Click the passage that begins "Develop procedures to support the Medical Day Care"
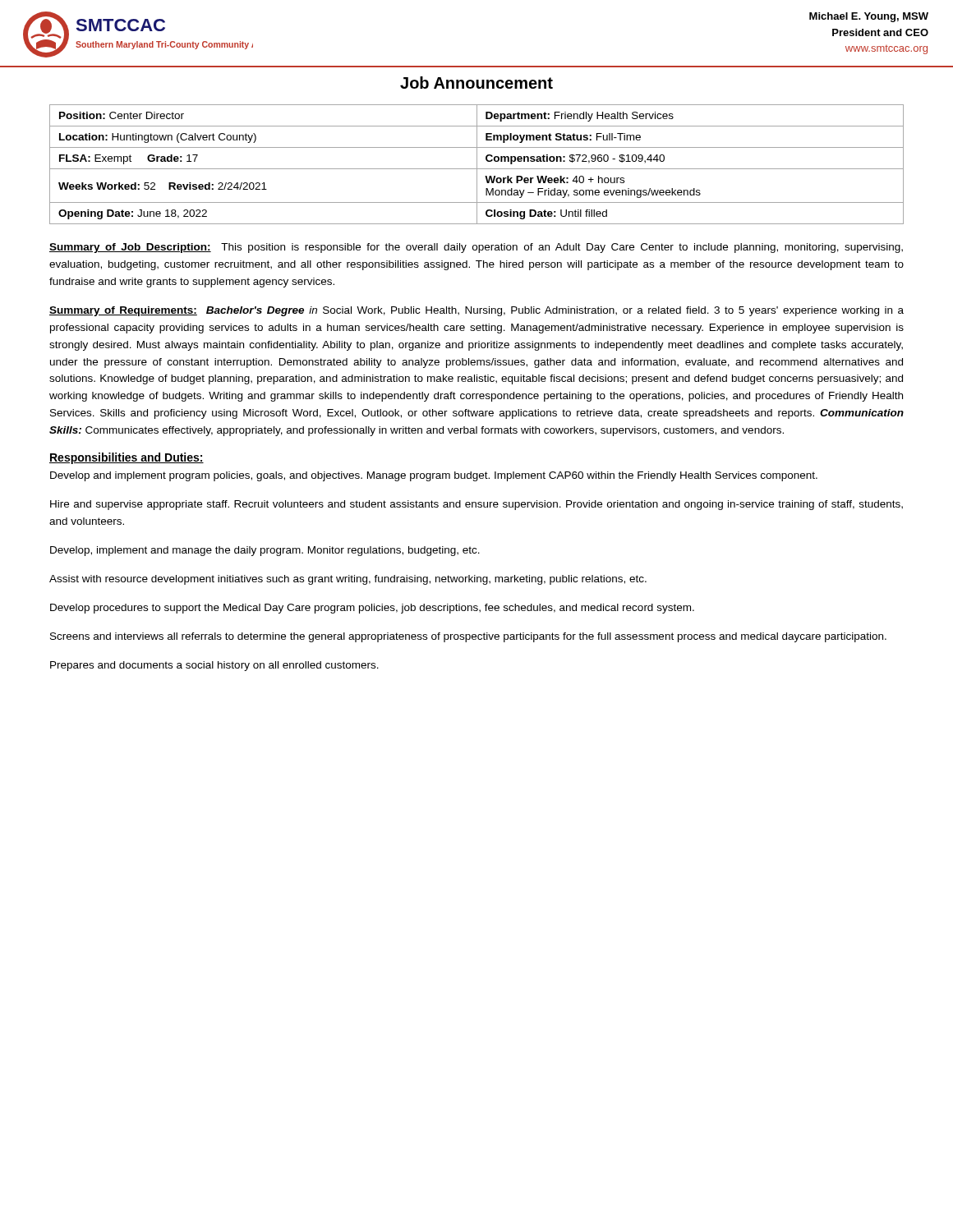 (x=372, y=607)
